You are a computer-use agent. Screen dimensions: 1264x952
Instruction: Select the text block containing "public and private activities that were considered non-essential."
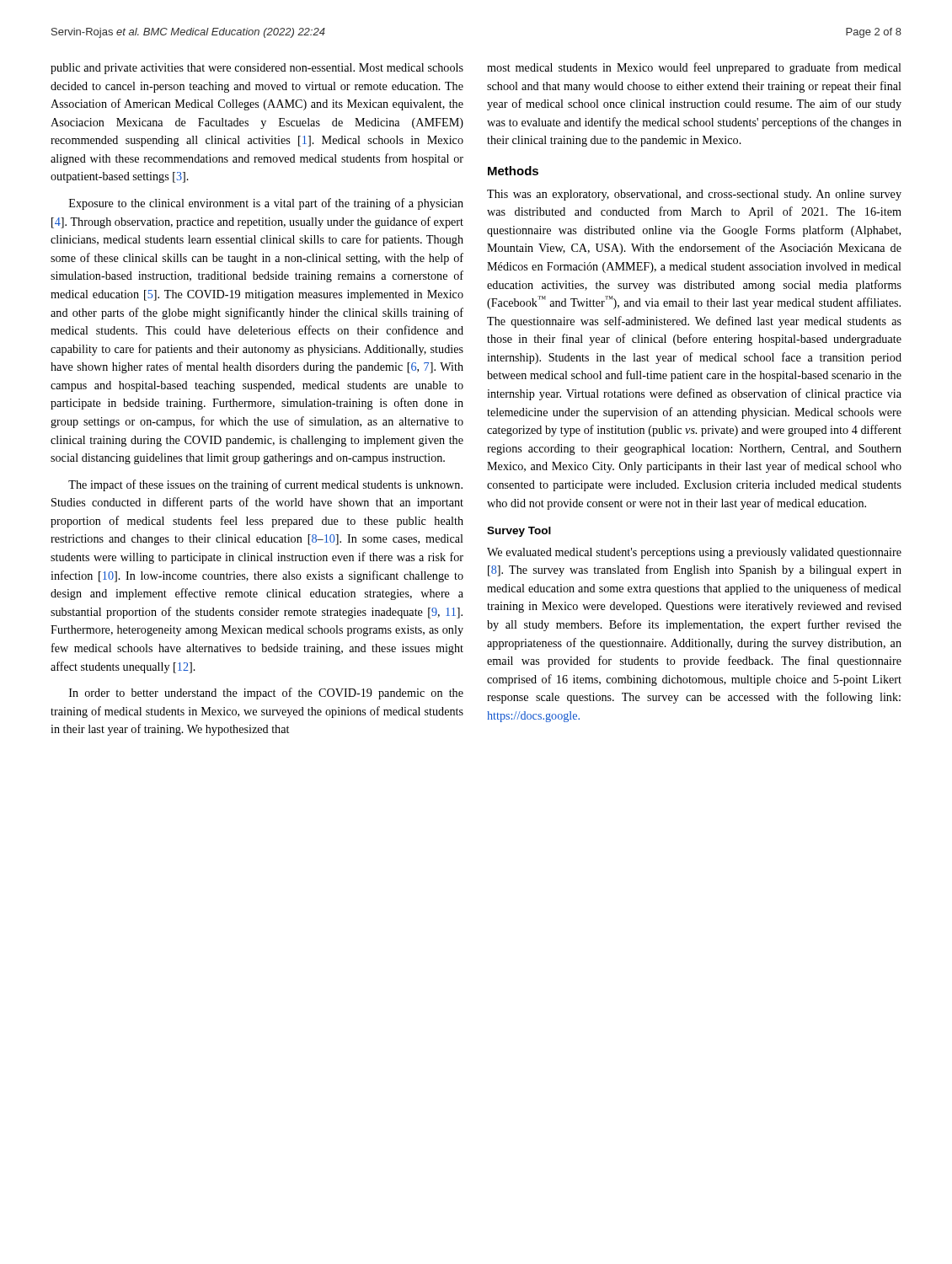(x=257, y=123)
